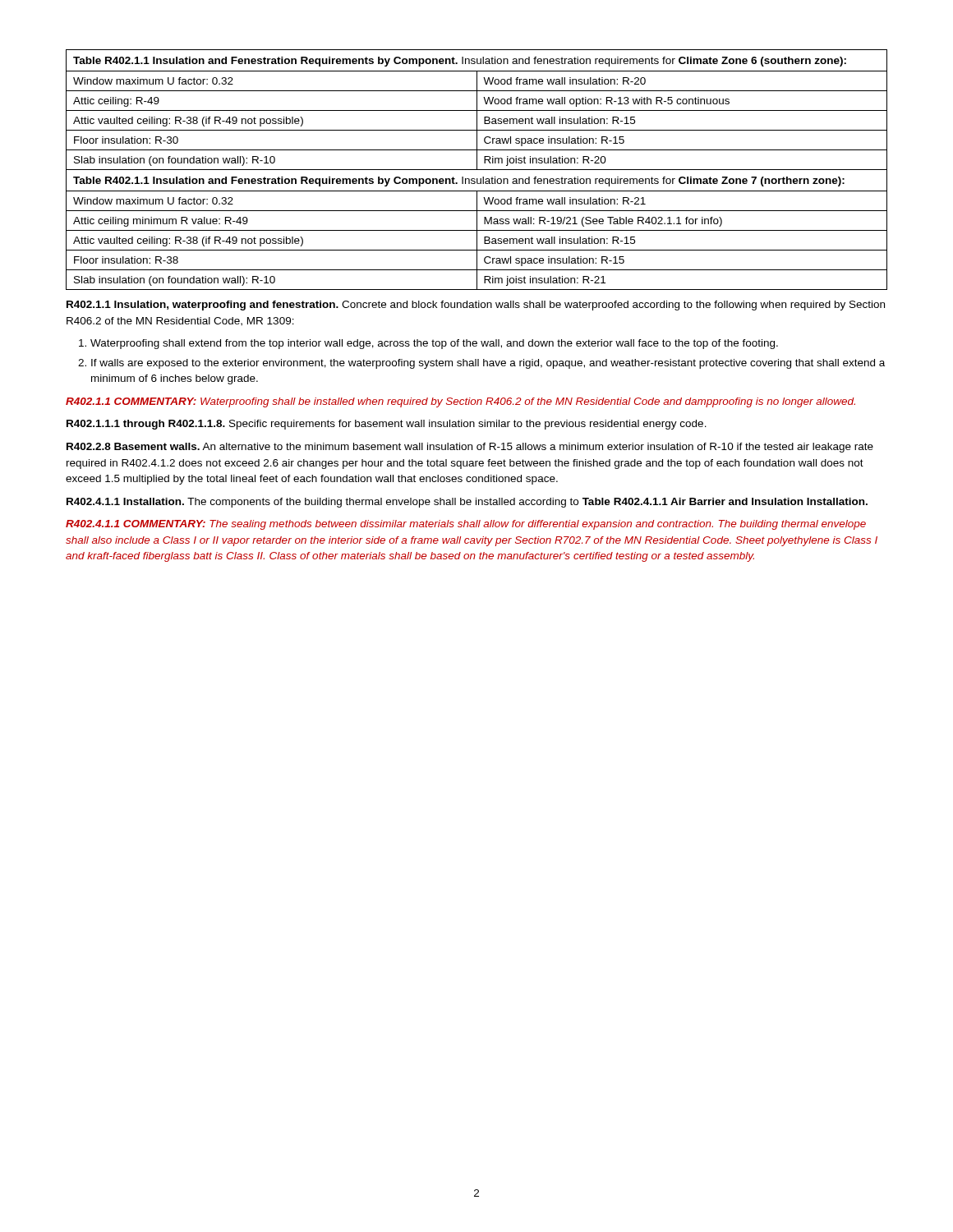Click on the list item that reads "If walls are exposed to"
This screenshot has height=1232, width=953.
coord(488,370)
